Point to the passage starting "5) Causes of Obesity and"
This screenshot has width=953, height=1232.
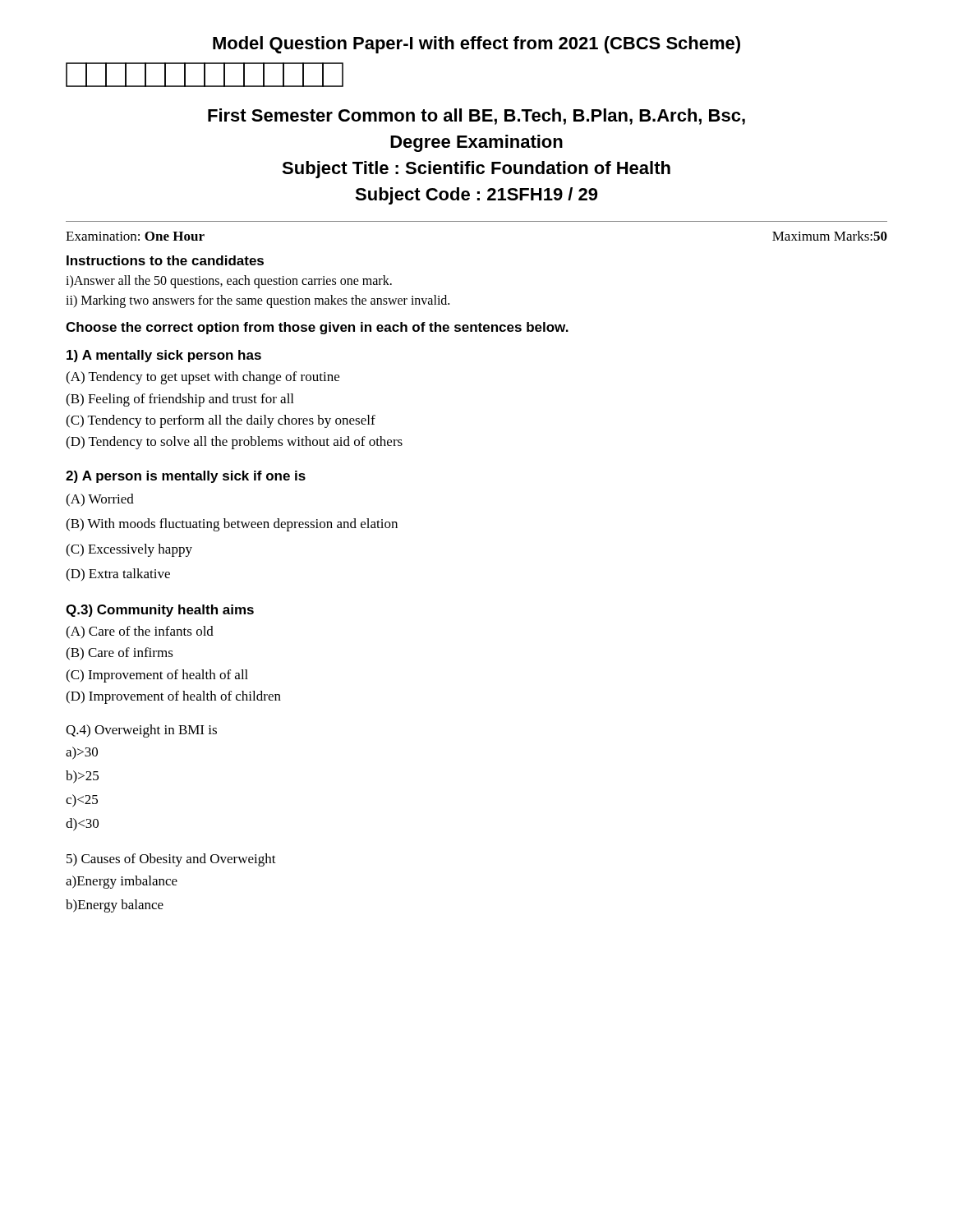tap(171, 860)
